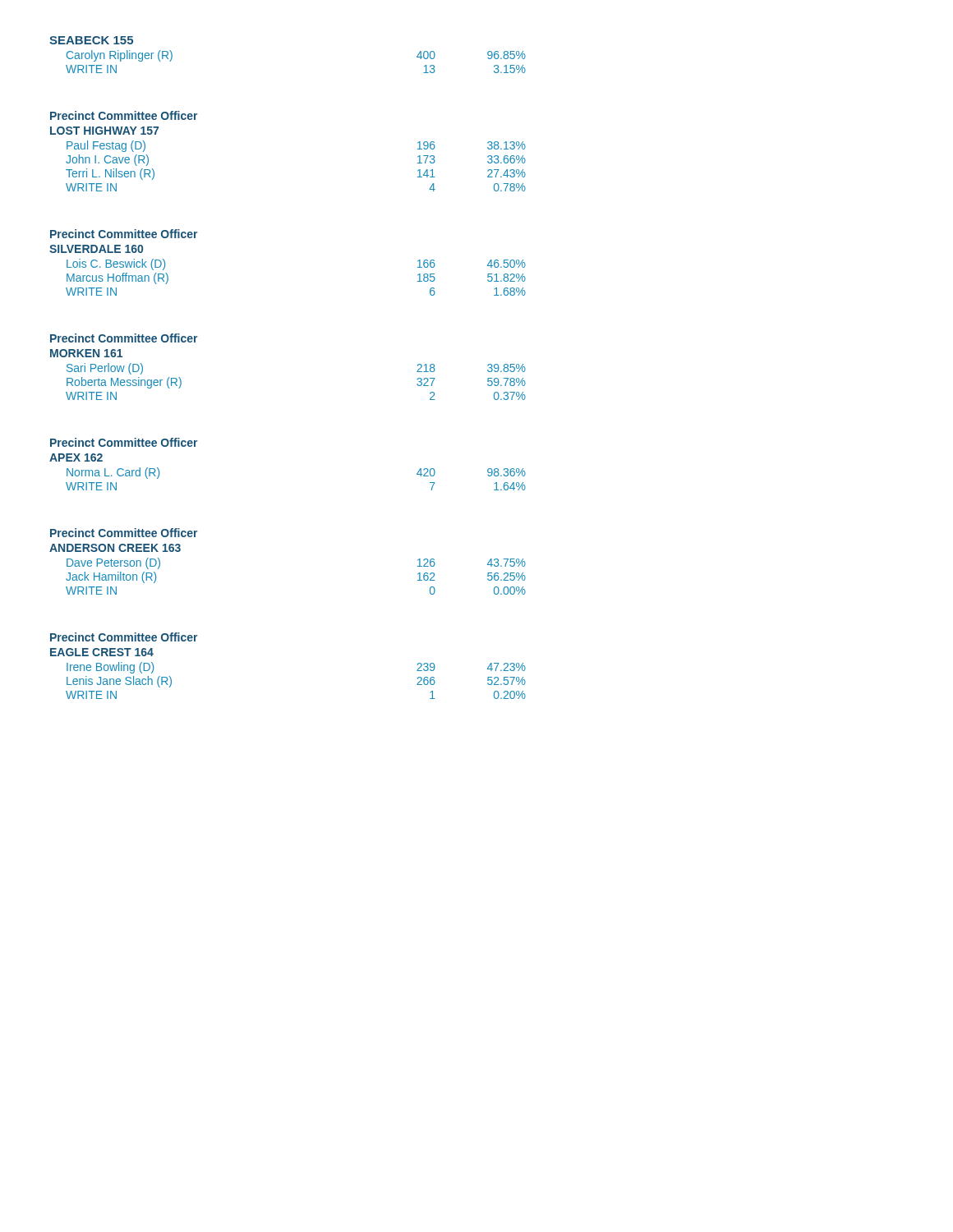Navigate to the text block starting "WRITE IN 7 1.64%"
The height and width of the screenshot is (1232, 953).
pos(92,486)
